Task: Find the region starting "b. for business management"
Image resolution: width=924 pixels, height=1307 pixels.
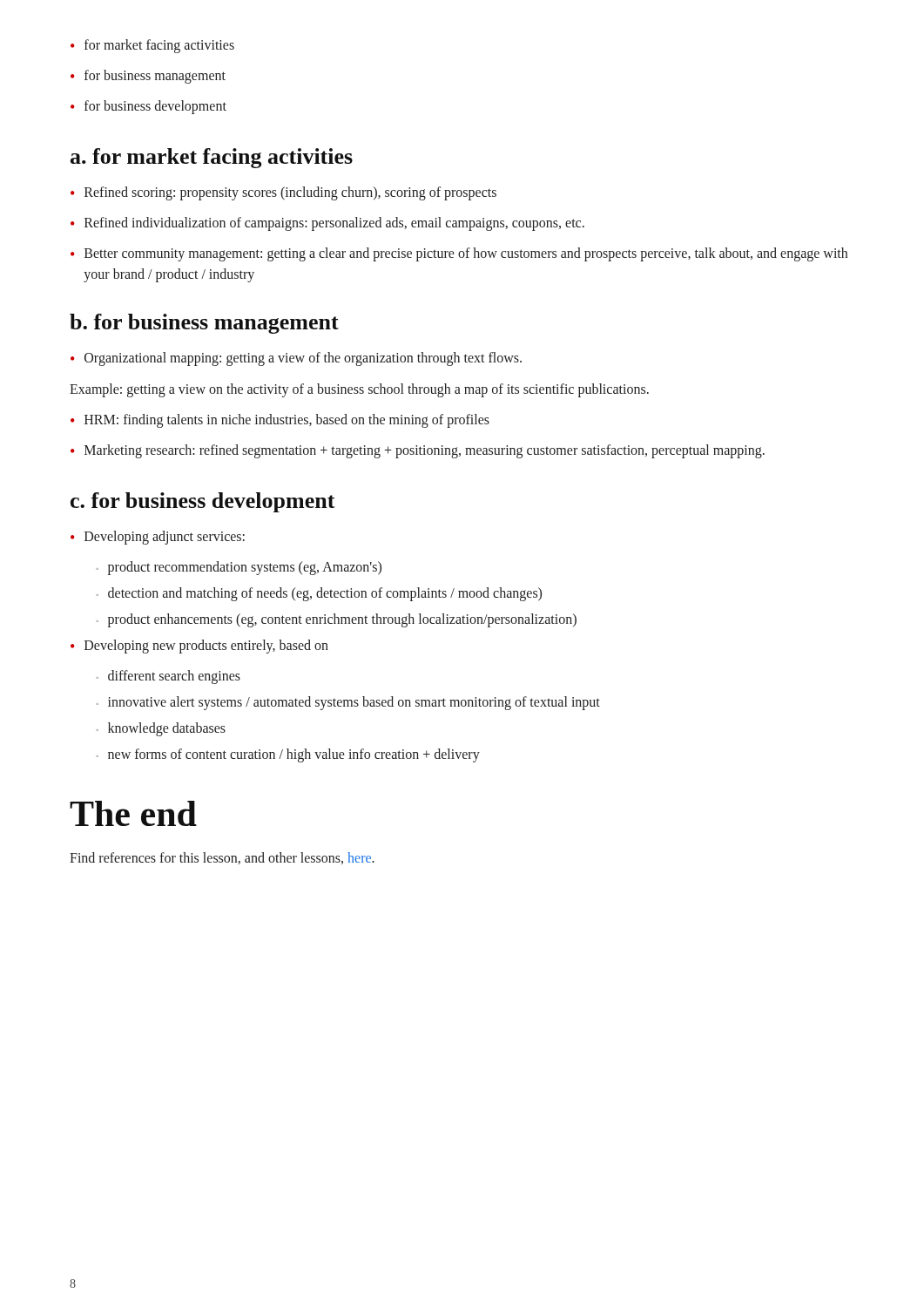Action: click(204, 322)
